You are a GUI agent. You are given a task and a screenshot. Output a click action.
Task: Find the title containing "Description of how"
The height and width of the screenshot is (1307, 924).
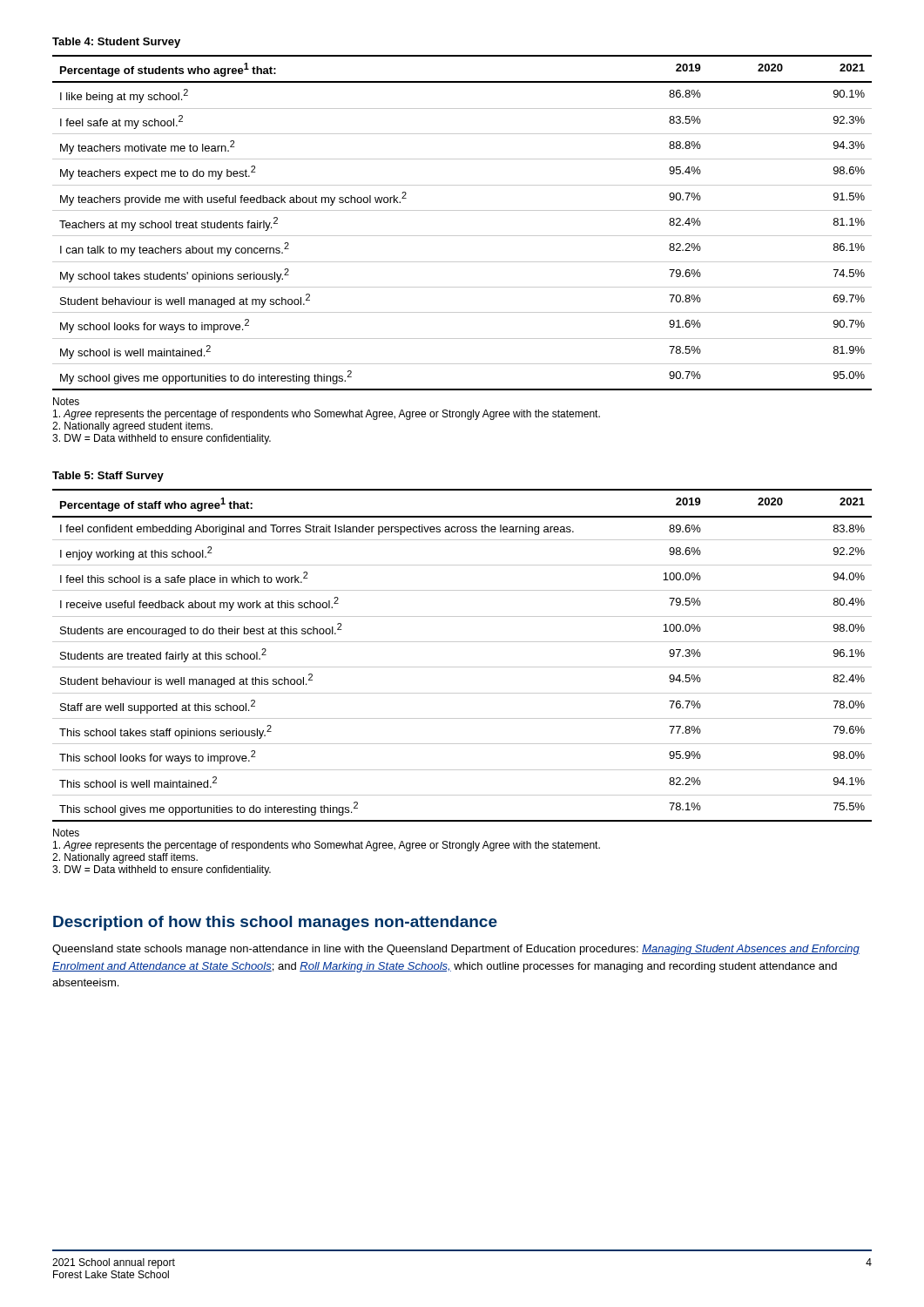tap(275, 922)
